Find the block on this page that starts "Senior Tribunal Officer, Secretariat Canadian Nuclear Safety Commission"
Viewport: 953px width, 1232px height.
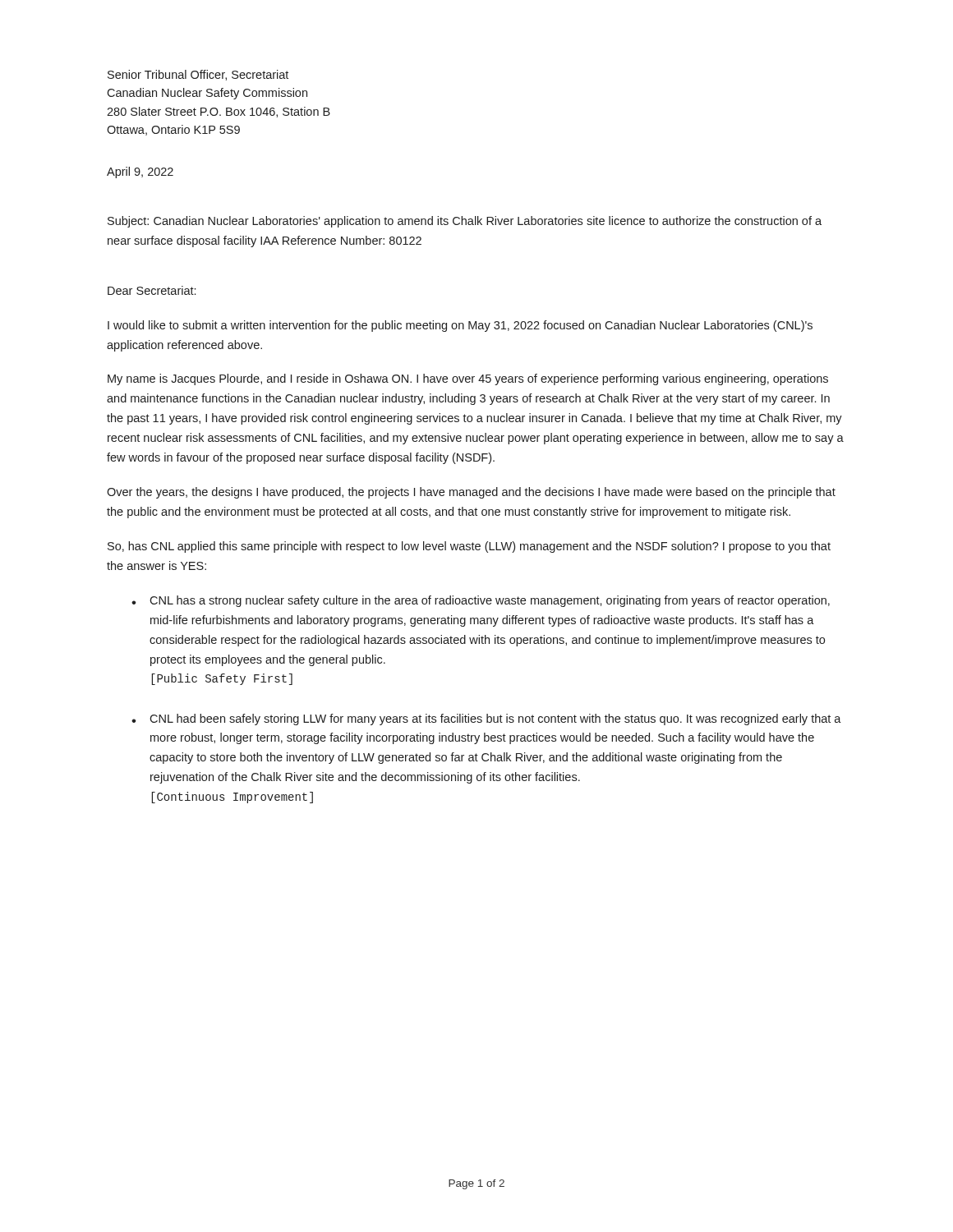point(219,102)
